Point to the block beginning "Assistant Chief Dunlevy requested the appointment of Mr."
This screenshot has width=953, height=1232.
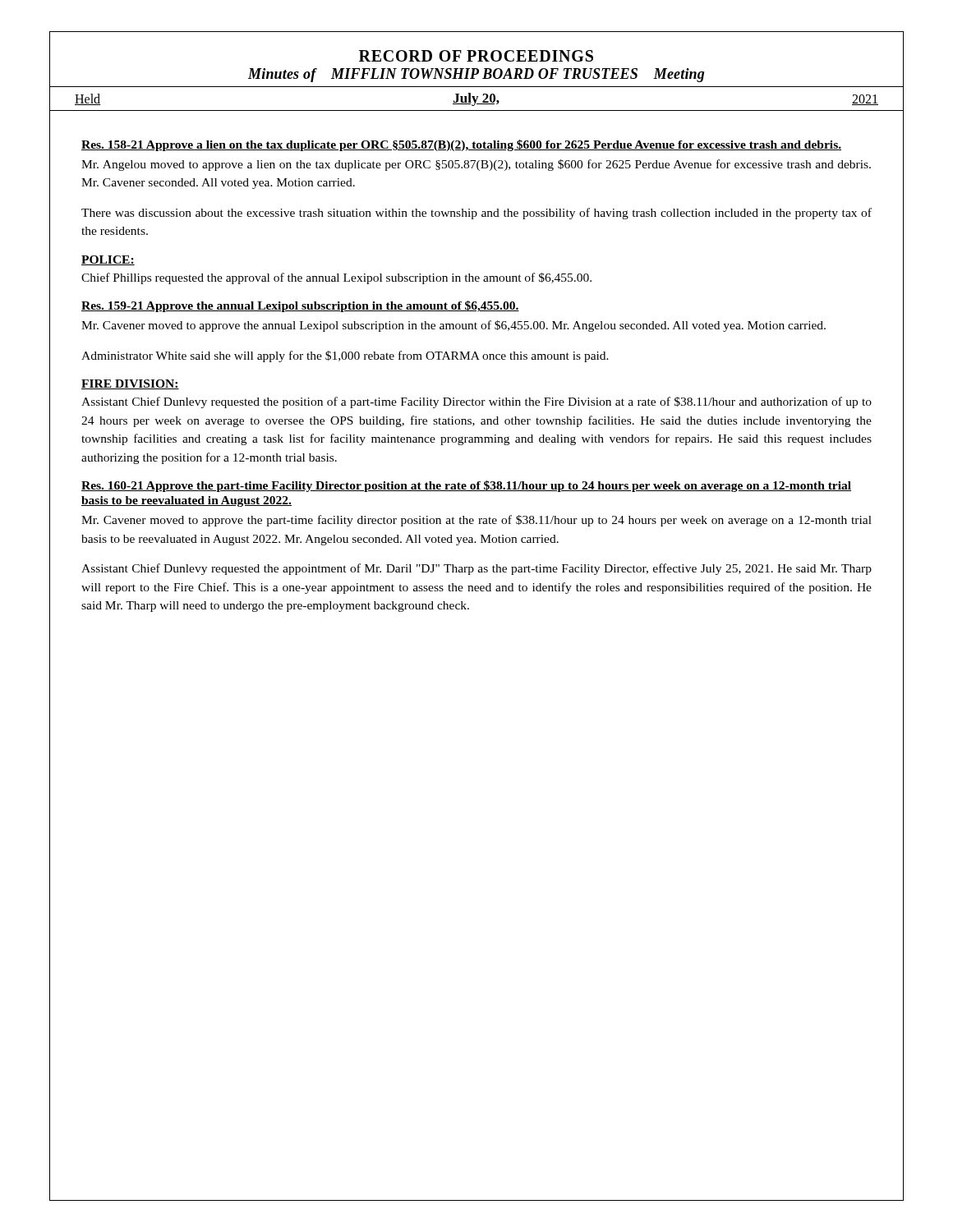pos(476,586)
